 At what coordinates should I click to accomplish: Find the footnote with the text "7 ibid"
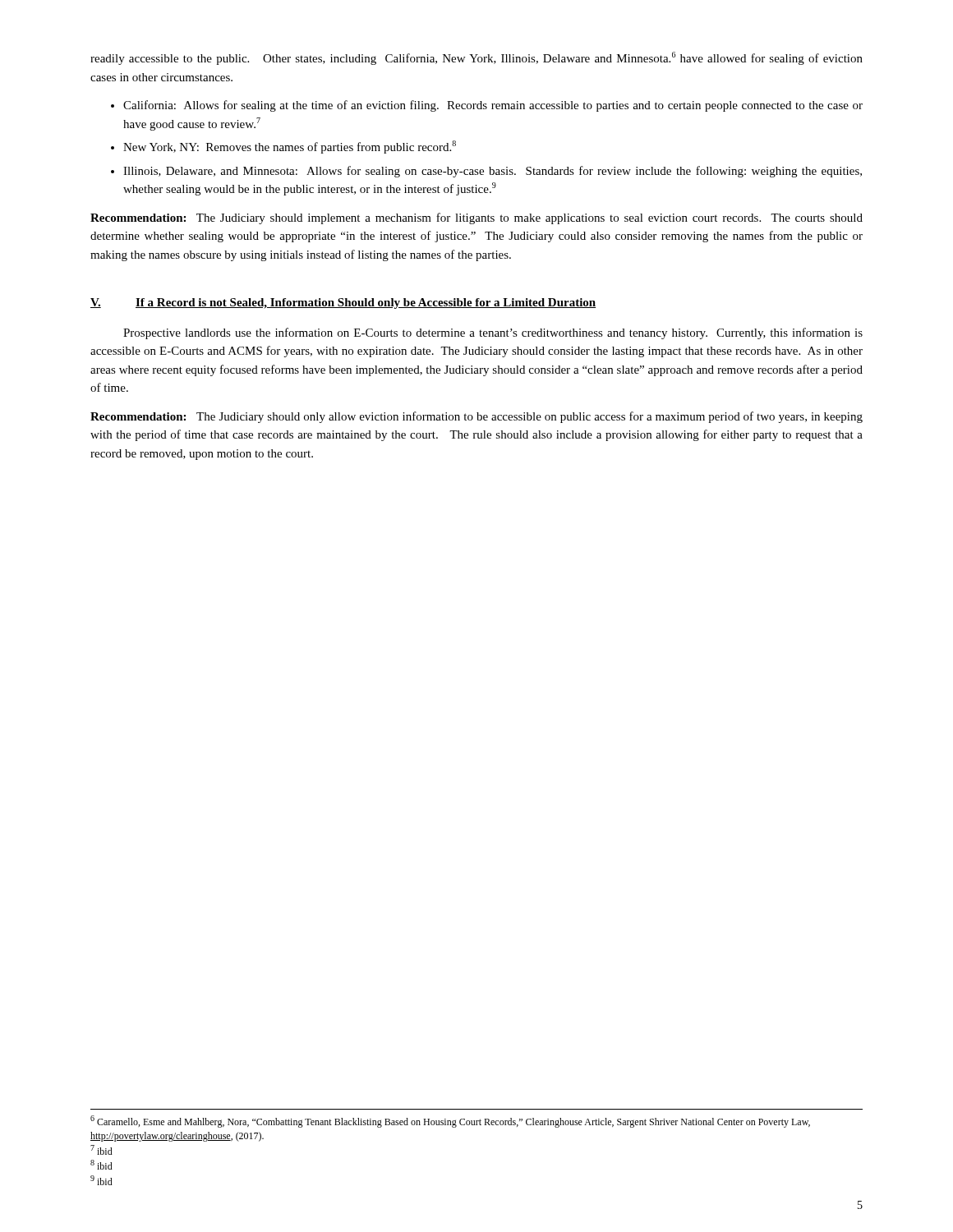pos(101,1150)
